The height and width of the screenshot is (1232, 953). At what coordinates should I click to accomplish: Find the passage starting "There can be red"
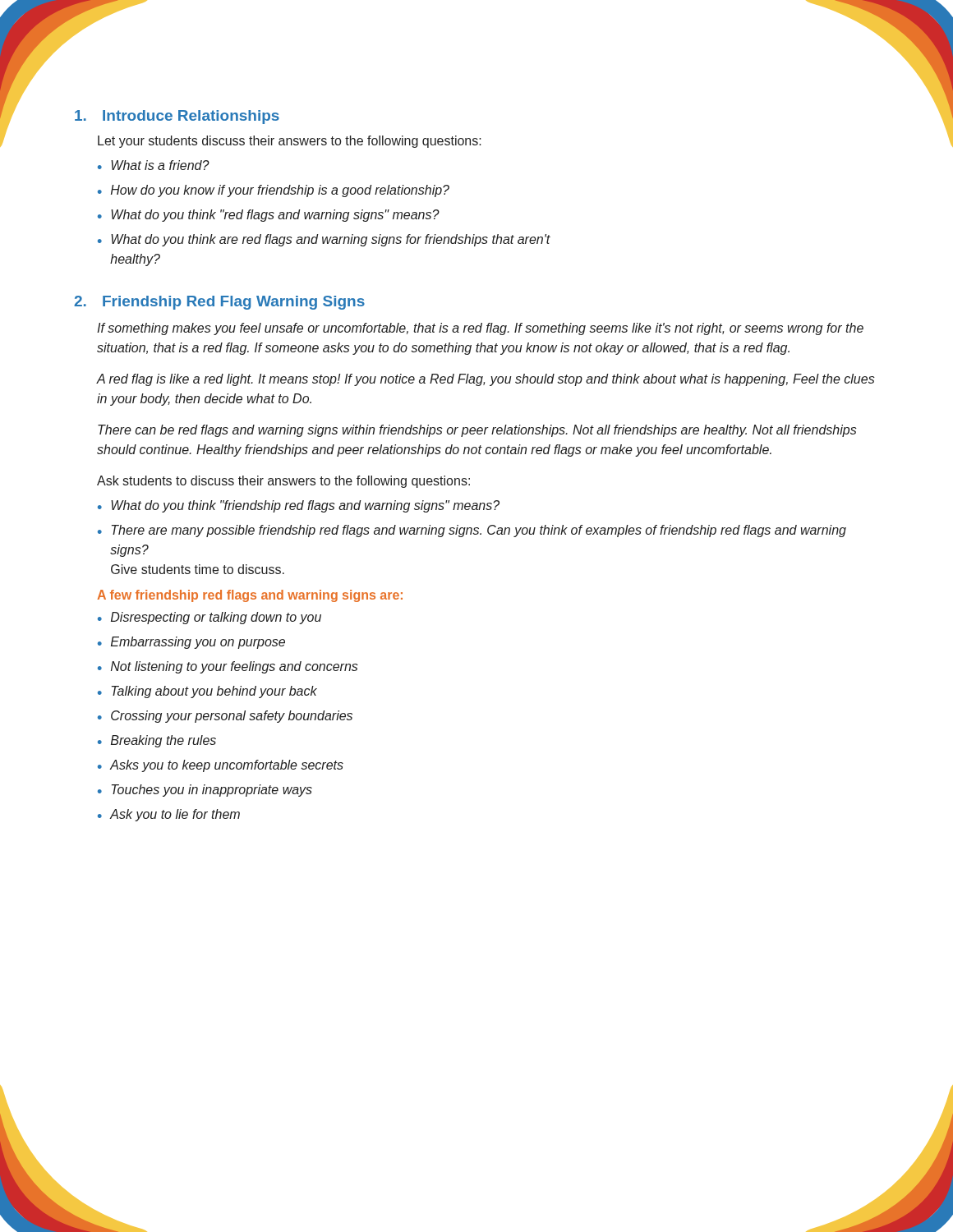point(477,440)
